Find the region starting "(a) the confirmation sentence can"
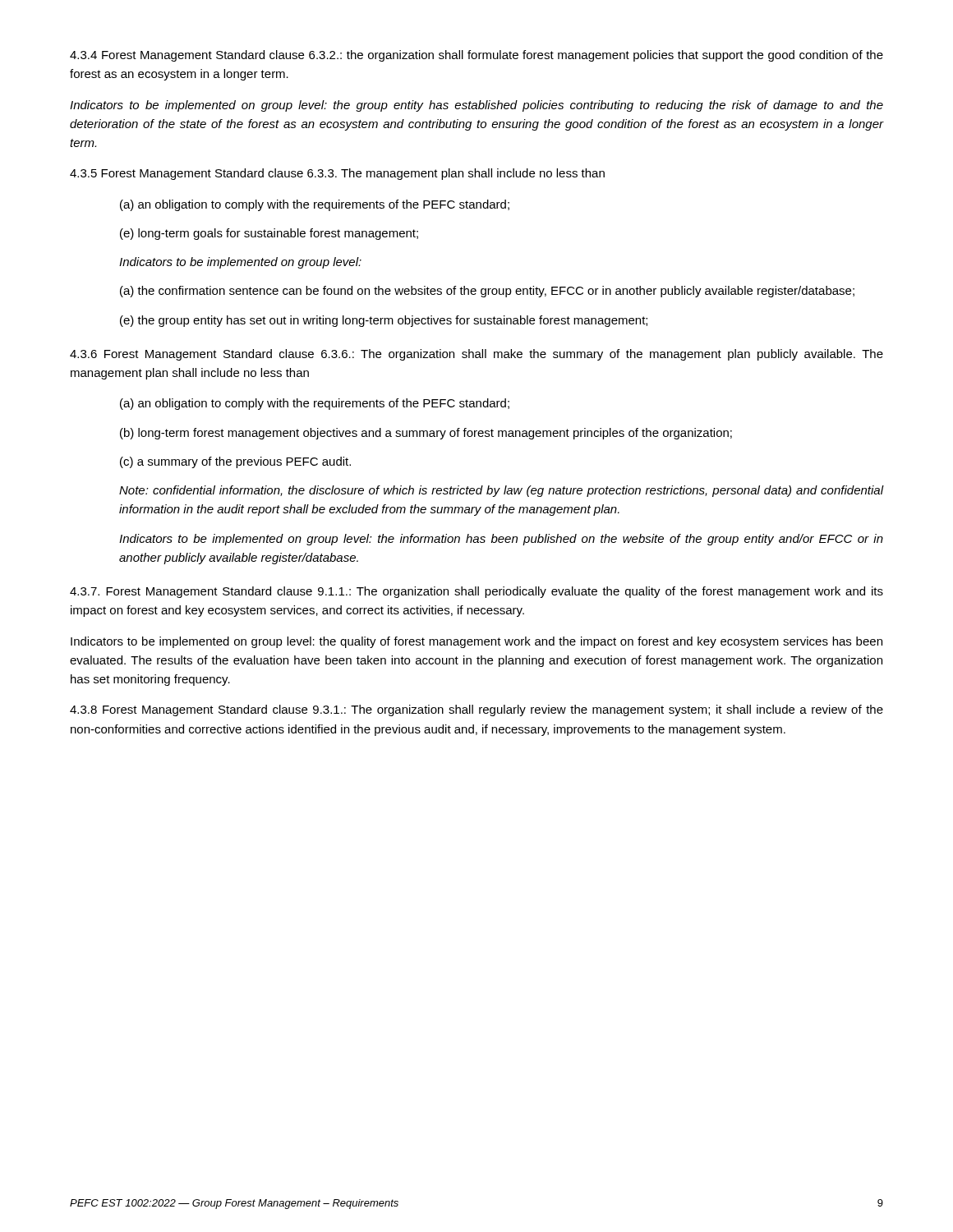Viewport: 953px width, 1232px height. click(x=487, y=291)
